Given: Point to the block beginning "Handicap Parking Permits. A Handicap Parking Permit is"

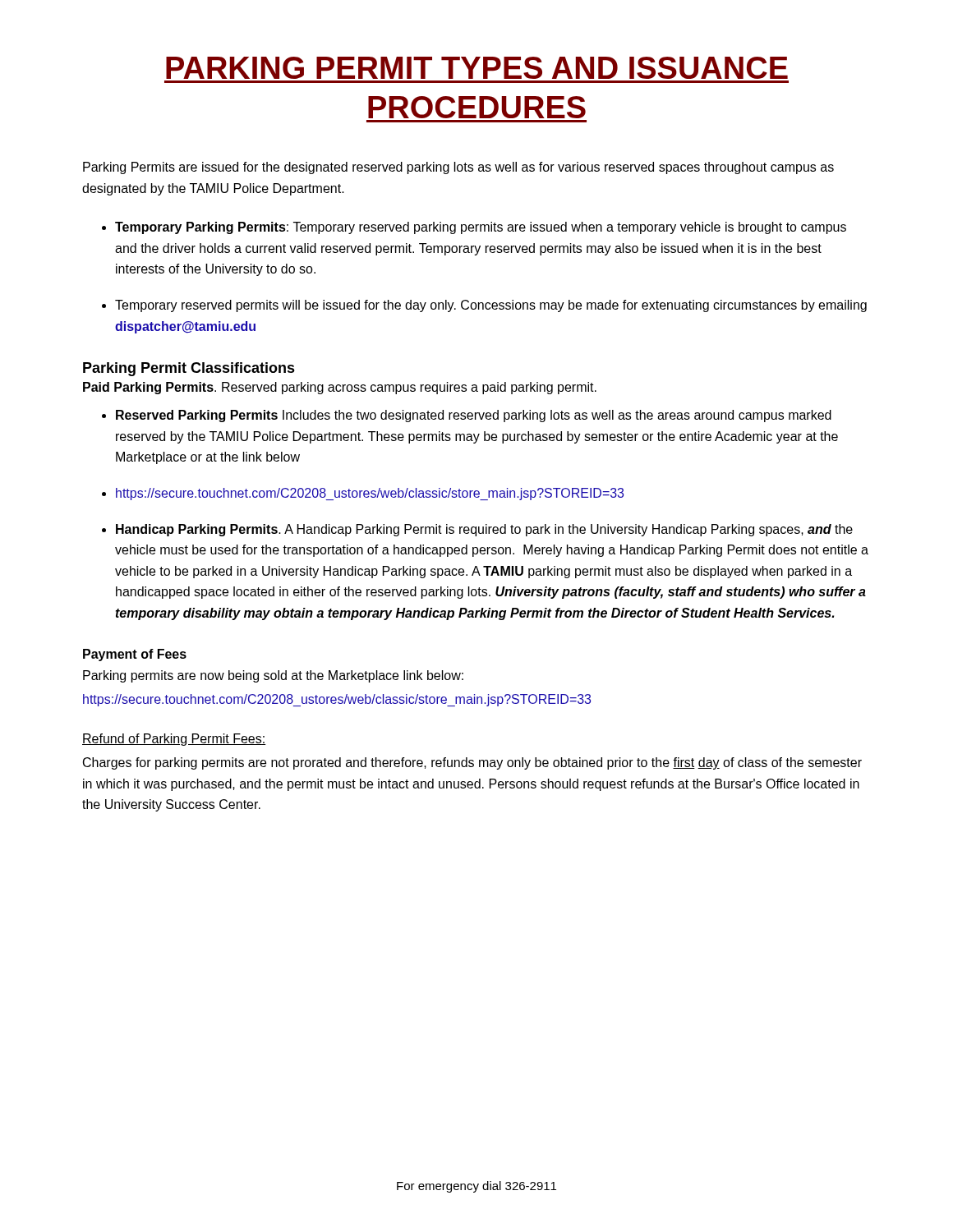Looking at the screenshot, I should point(492,571).
